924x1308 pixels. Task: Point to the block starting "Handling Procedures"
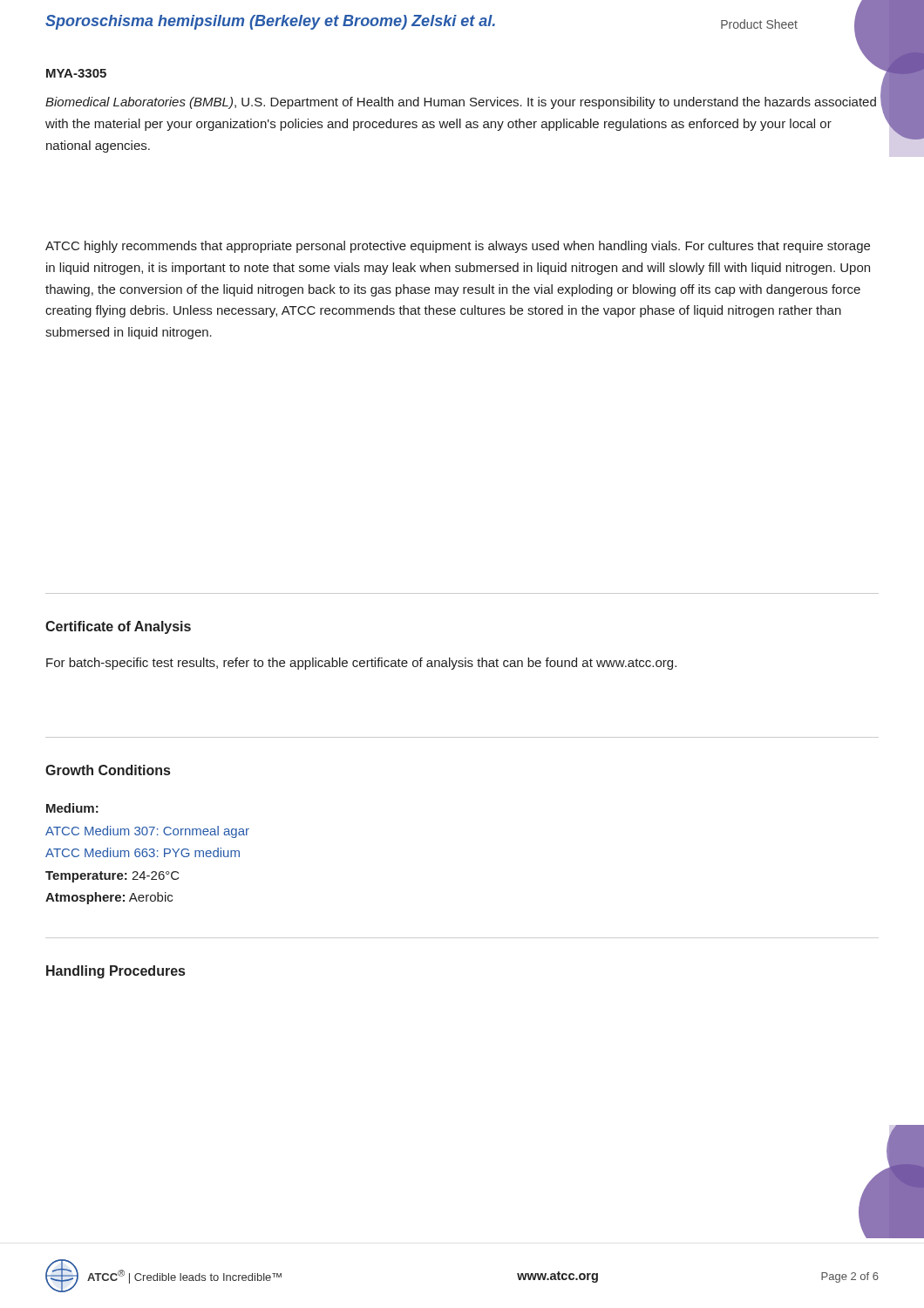(x=116, y=971)
